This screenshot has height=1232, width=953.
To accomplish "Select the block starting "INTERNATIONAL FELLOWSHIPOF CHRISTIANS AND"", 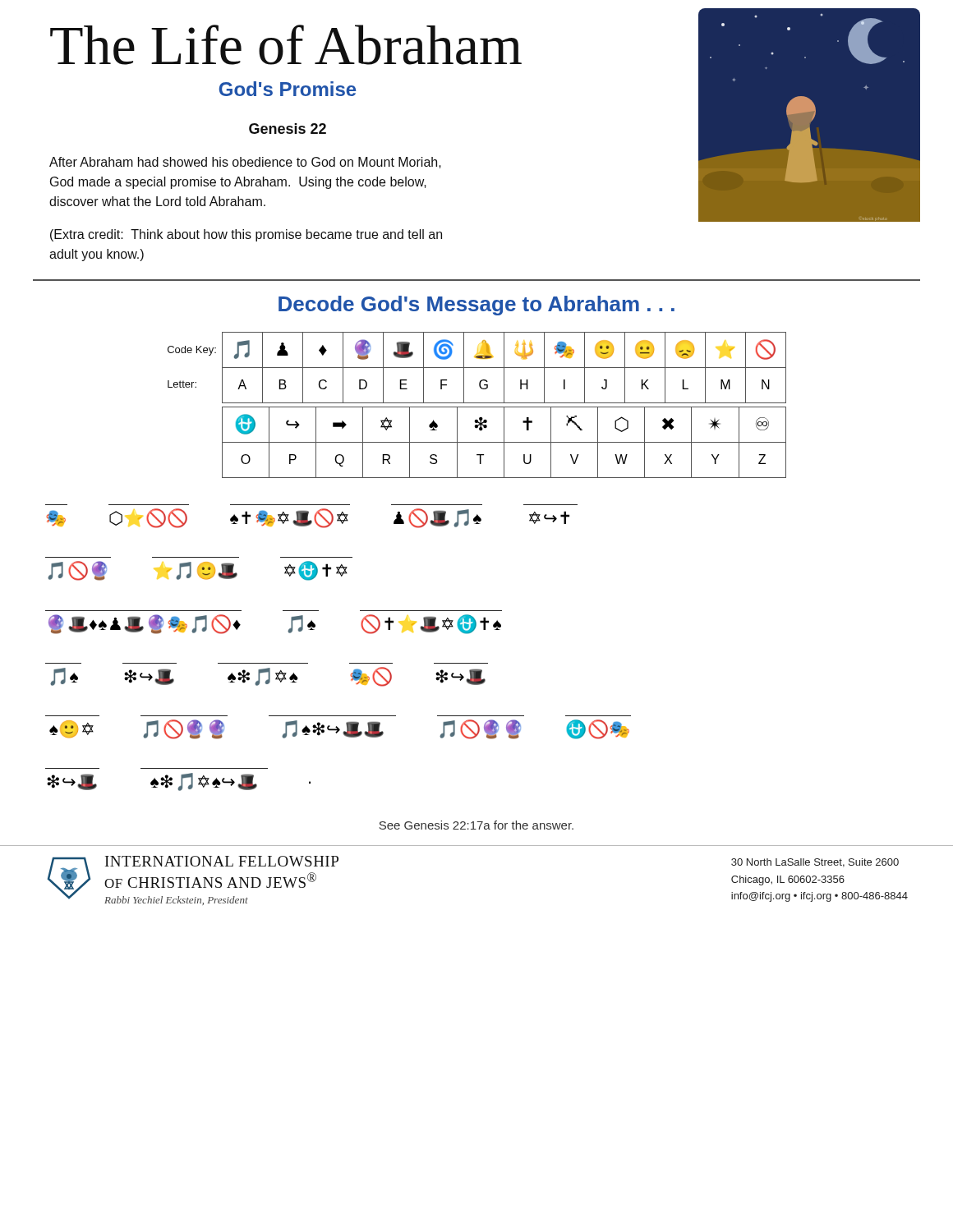I will pyautogui.click(x=222, y=861).
